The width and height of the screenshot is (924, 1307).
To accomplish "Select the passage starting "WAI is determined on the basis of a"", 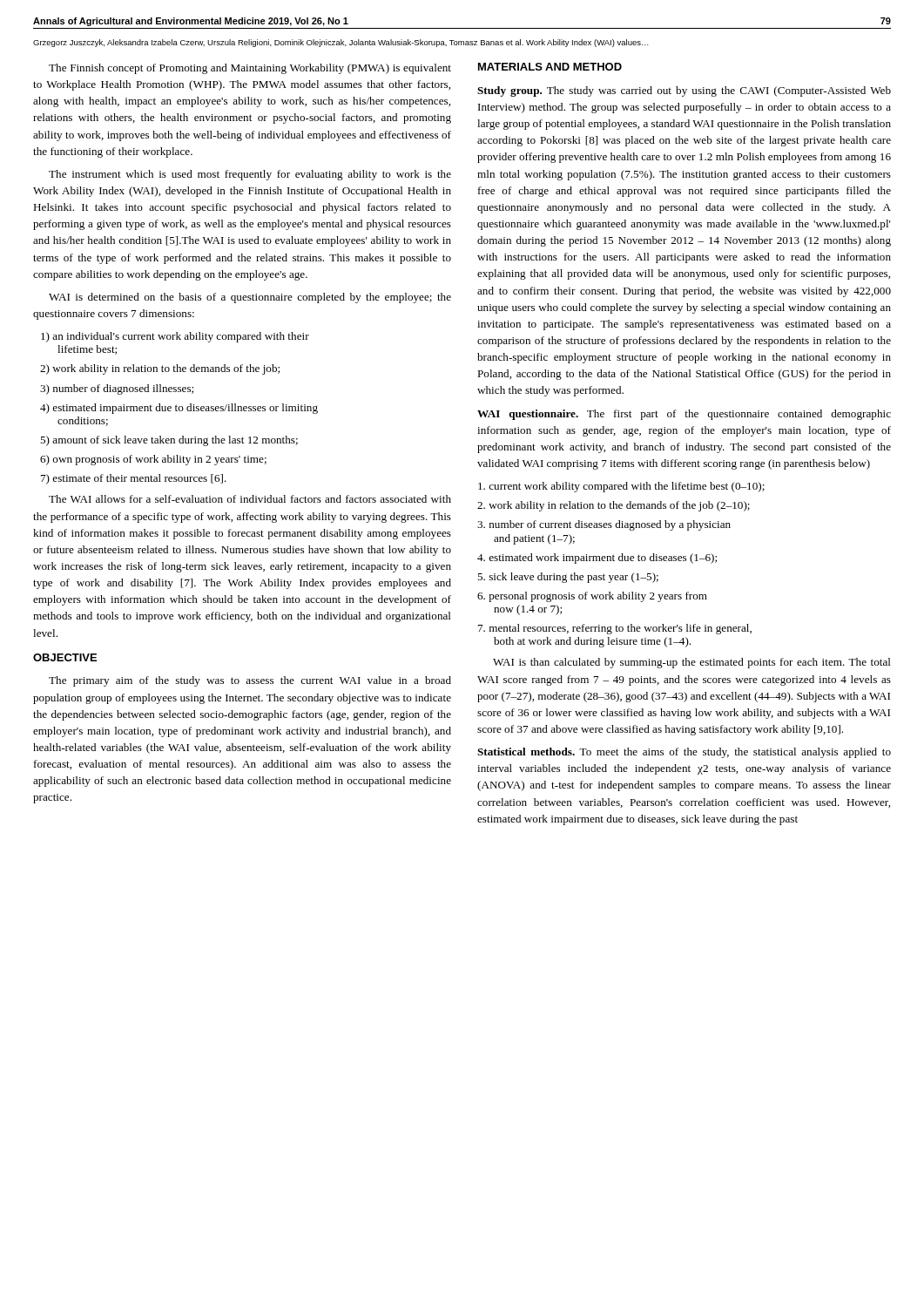I will coord(242,305).
